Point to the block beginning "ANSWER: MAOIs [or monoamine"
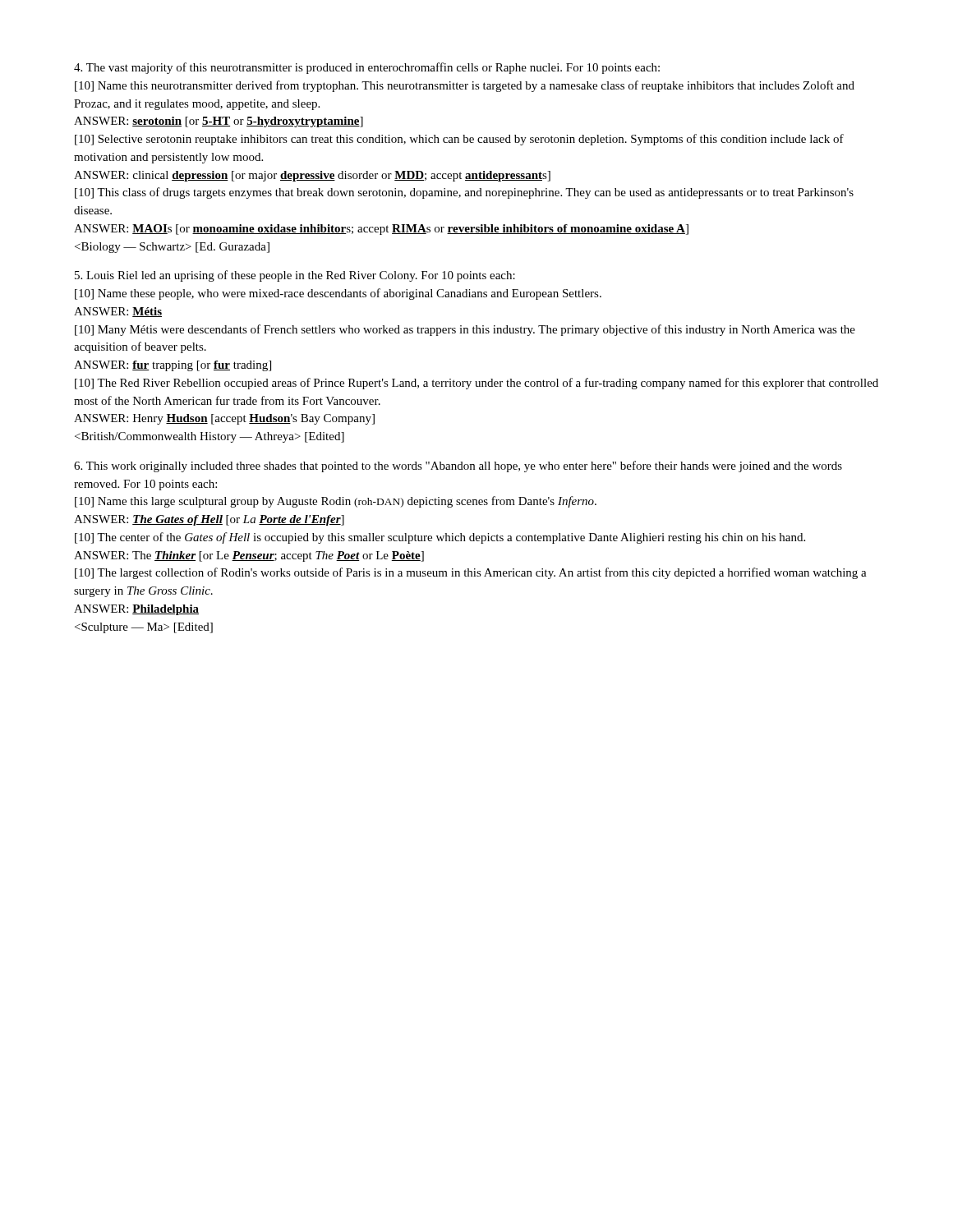Viewport: 953px width, 1232px height. pos(382,228)
